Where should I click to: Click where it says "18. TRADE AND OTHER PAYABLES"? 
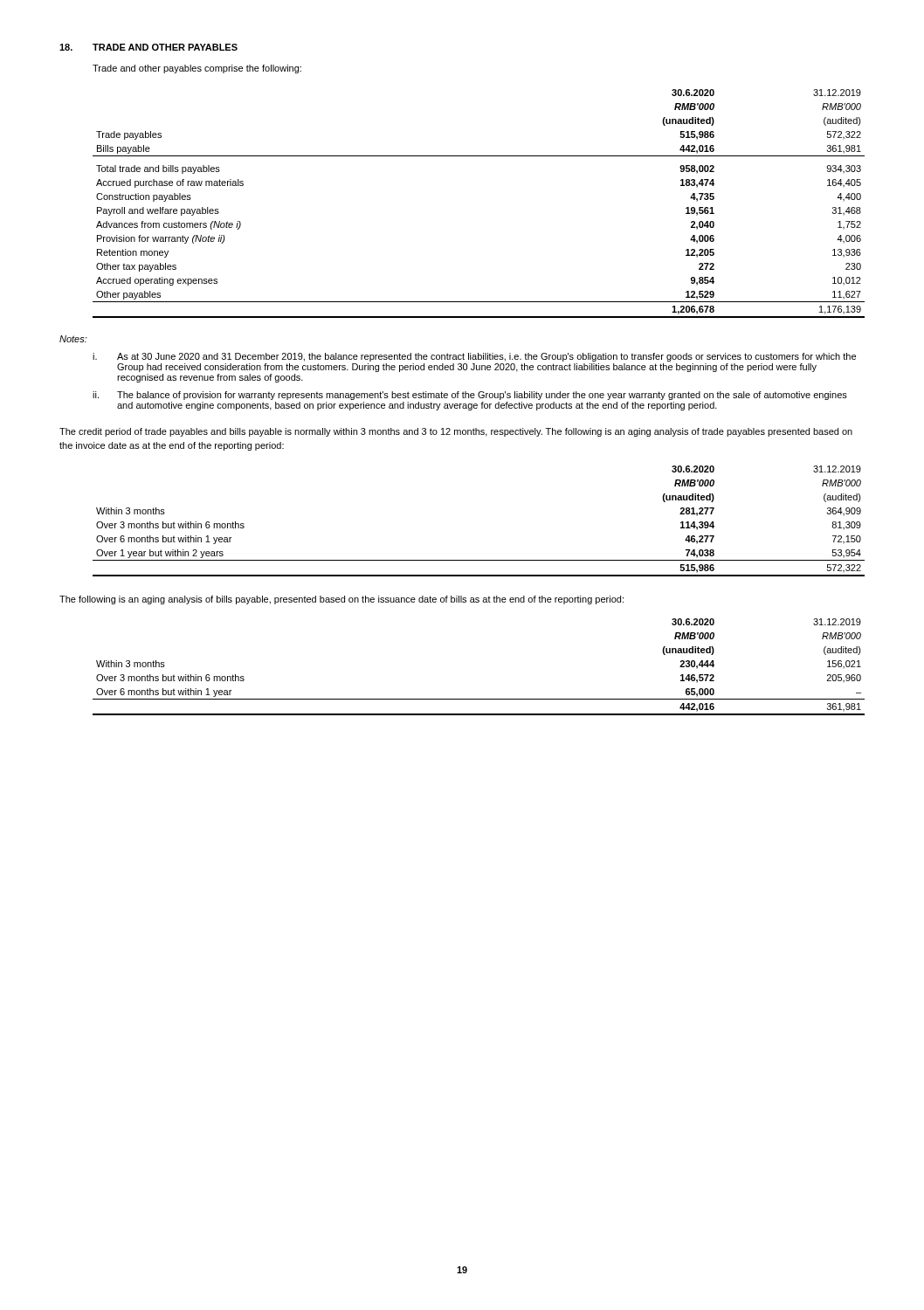click(148, 47)
